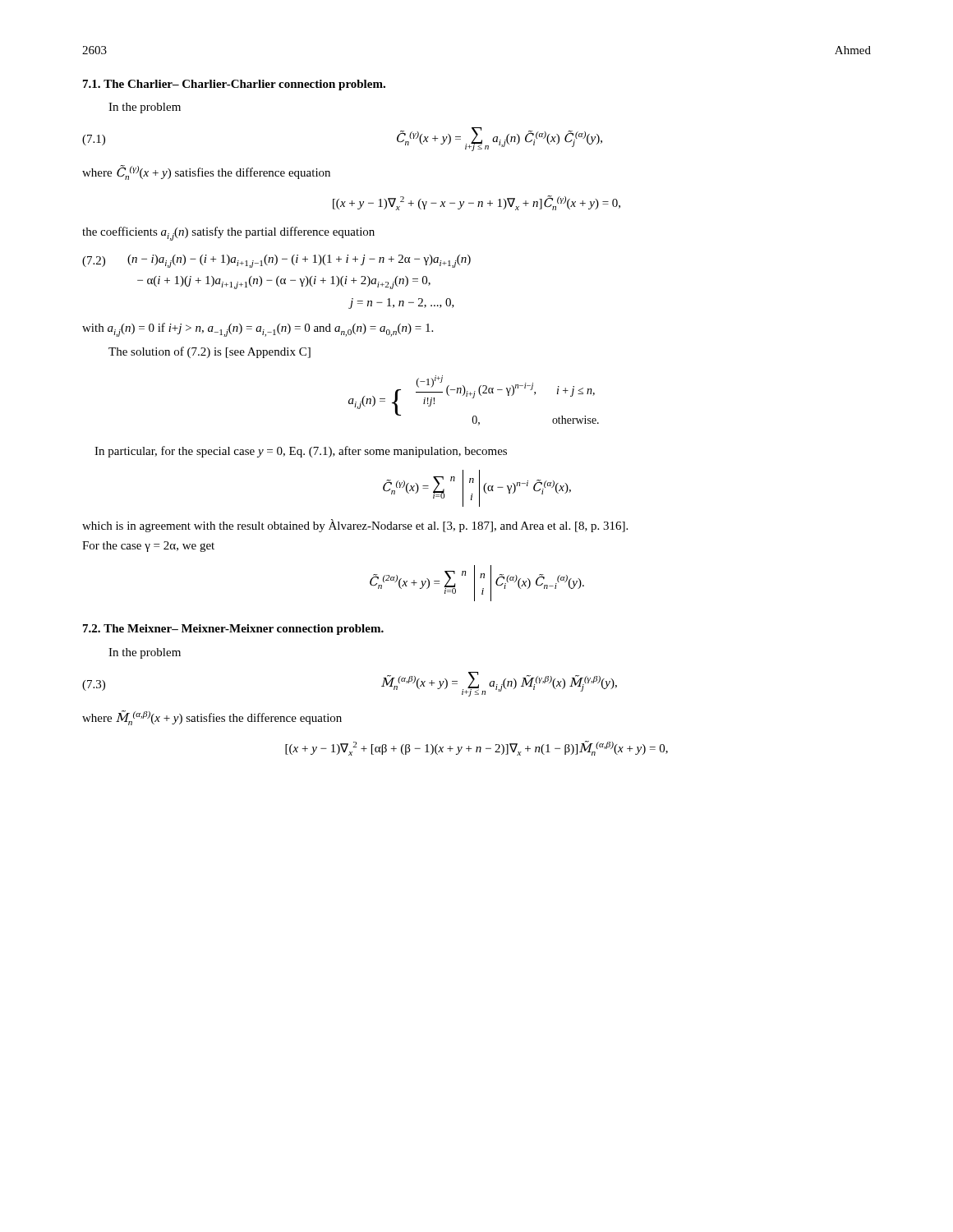
Task: Point to the block beginning "the coefficients ai,j(n) satisfy the partial difference"
Action: pos(229,233)
